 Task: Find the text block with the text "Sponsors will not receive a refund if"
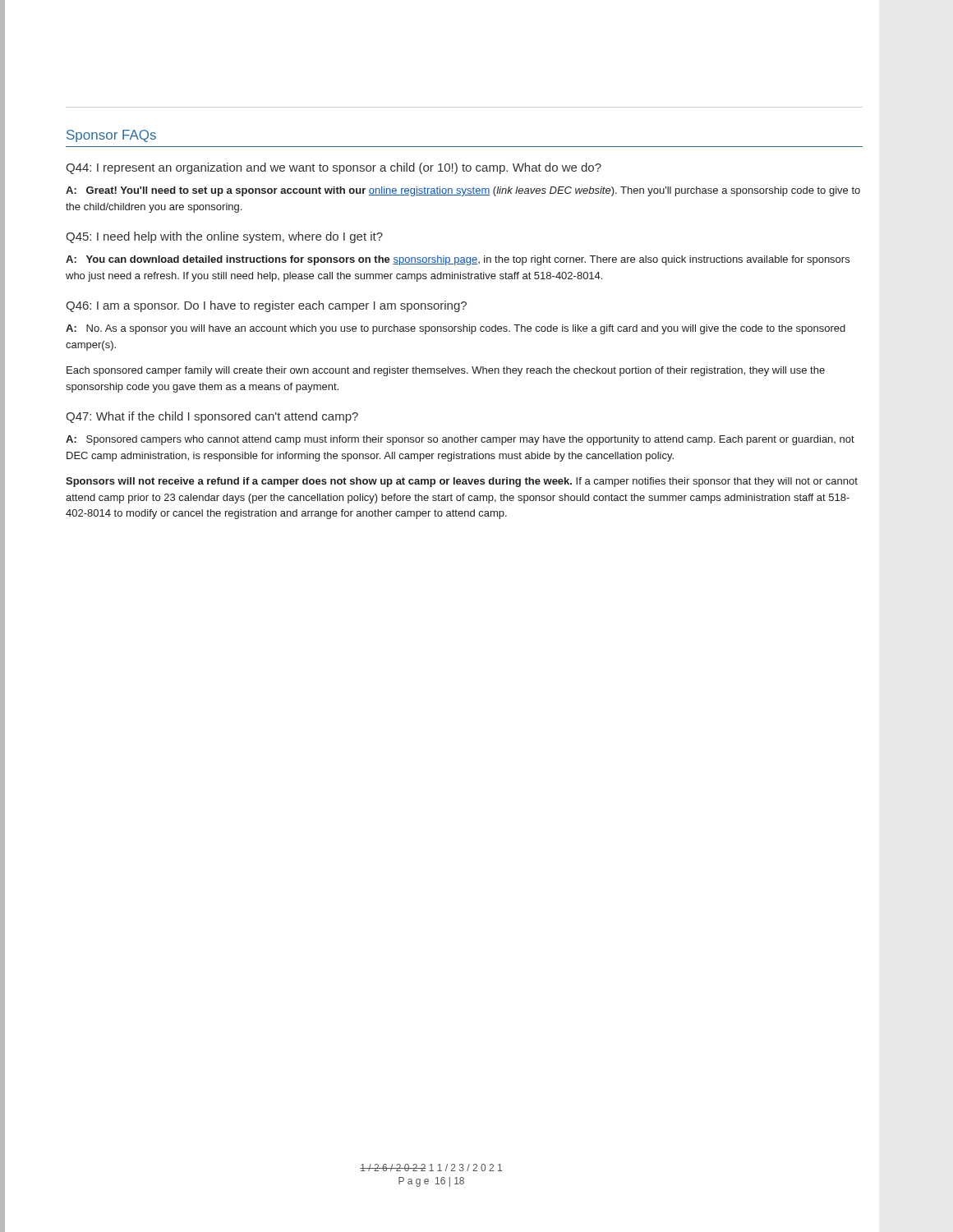462,497
